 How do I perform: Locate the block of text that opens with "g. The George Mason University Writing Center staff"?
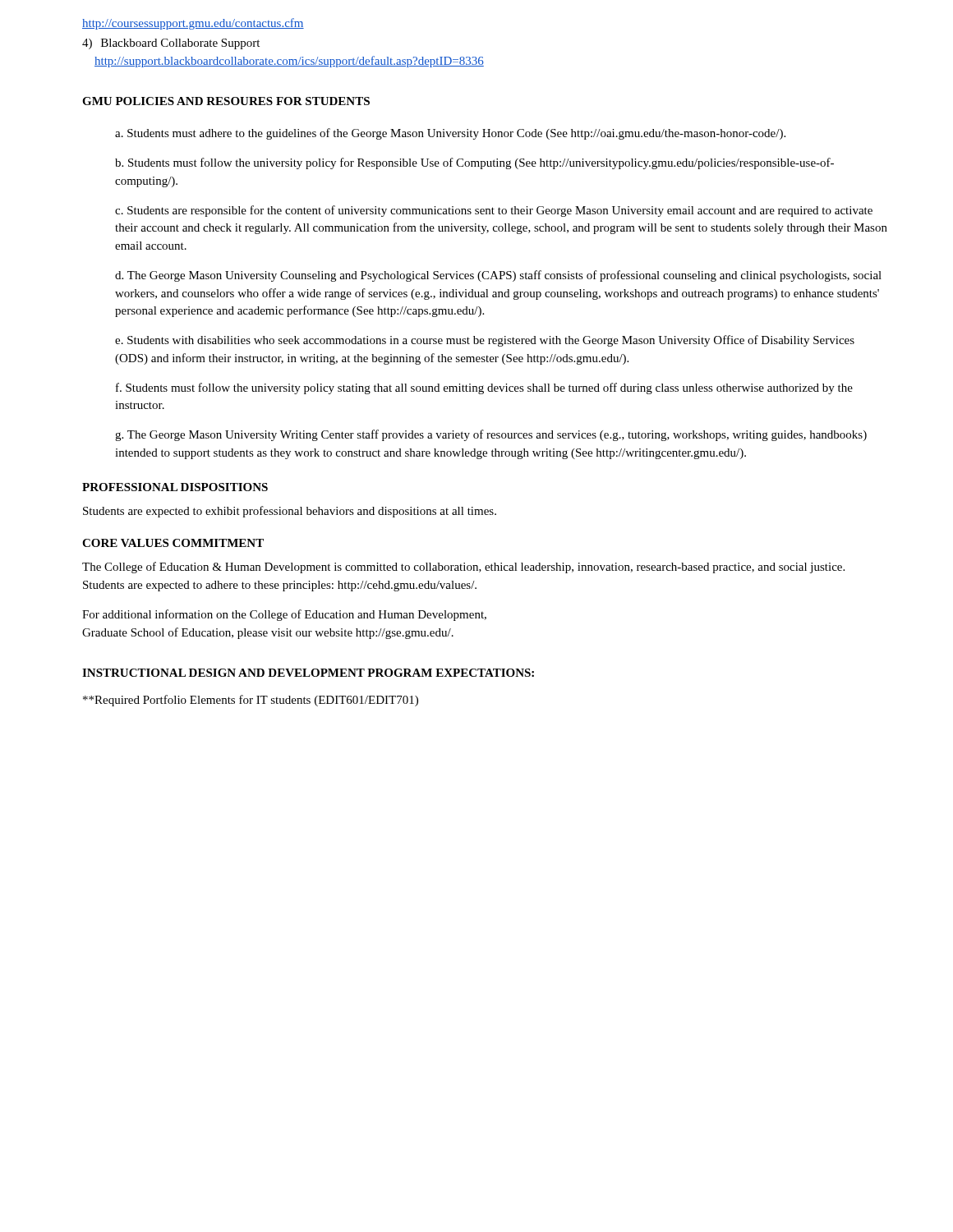pos(491,443)
